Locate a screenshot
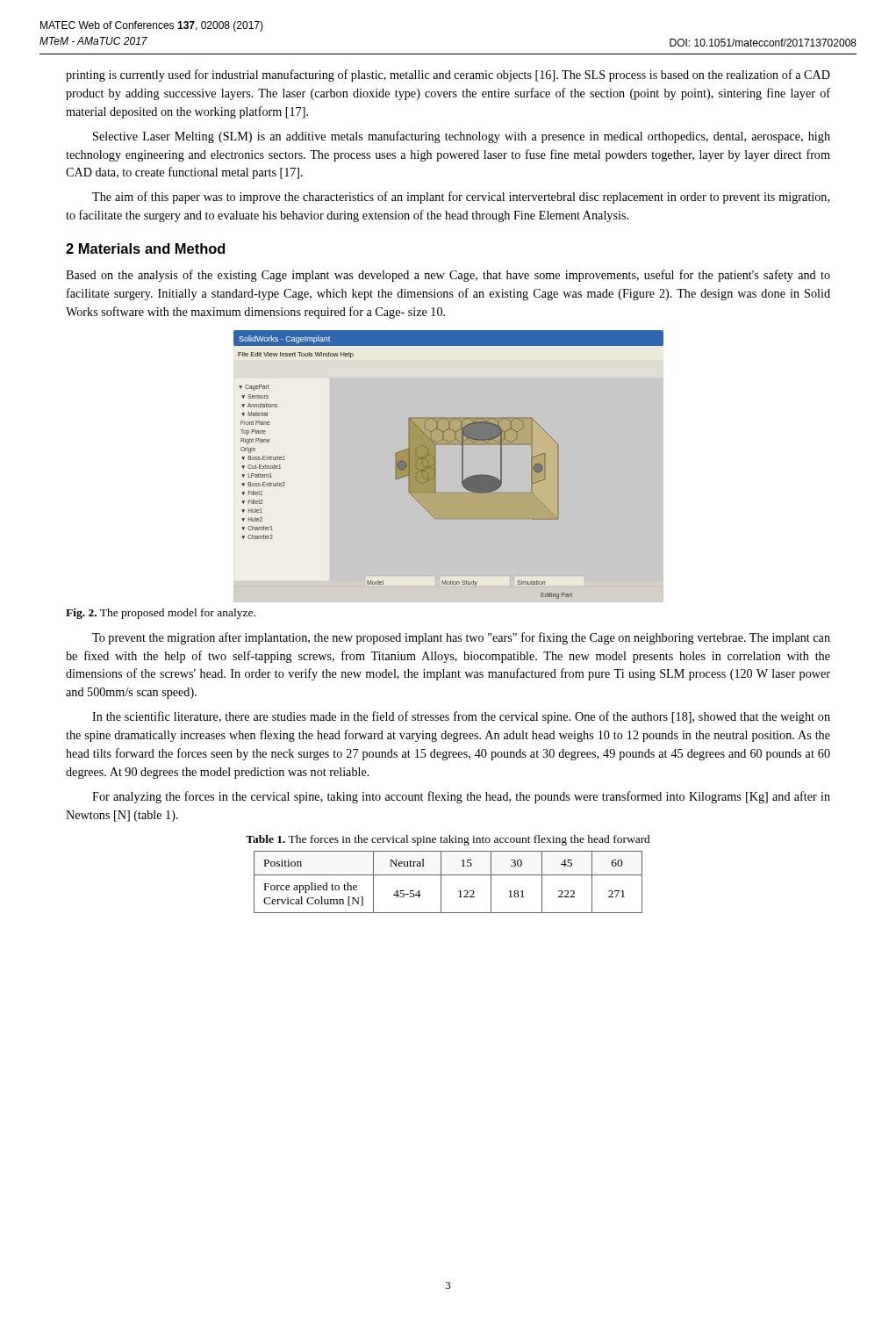The height and width of the screenshot is (1317, 896). click(x=448, y=466)
